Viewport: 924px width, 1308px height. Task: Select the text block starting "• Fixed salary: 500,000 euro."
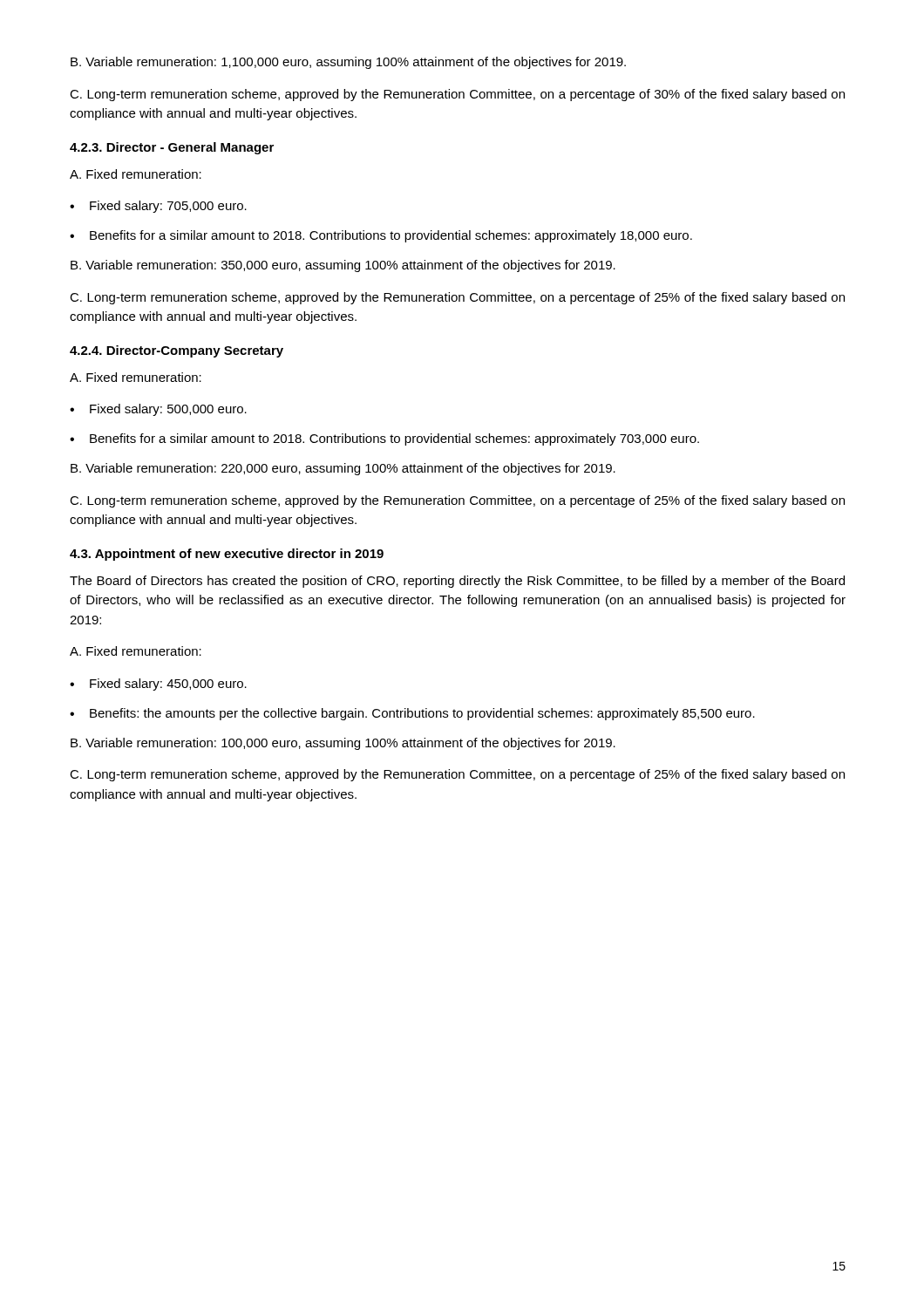pyautogui.click(x=158, y=410)
